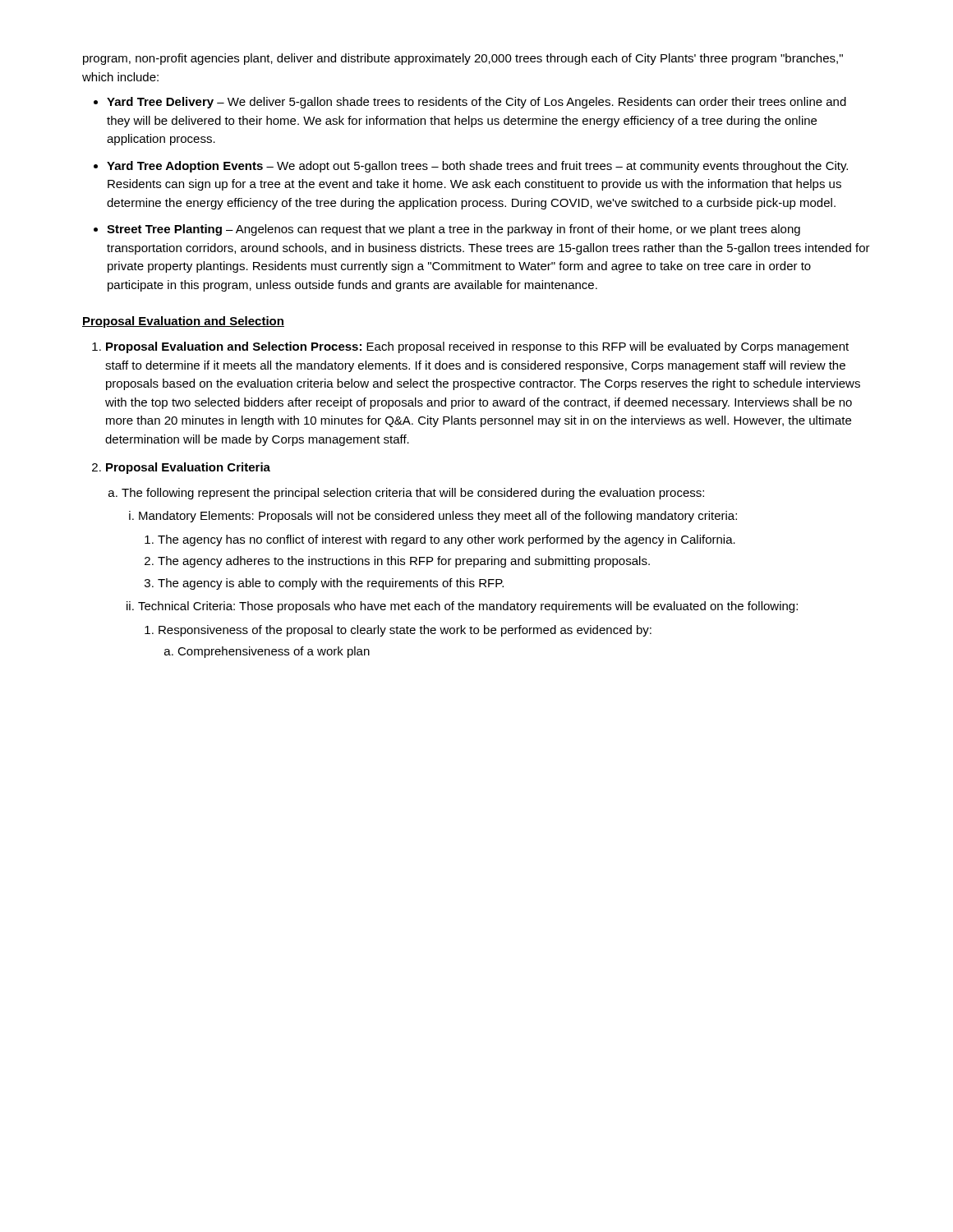
Task: Where is the passage that starts "Responsiveness of the proposal to clearly"?
Action: click(514, 641)
